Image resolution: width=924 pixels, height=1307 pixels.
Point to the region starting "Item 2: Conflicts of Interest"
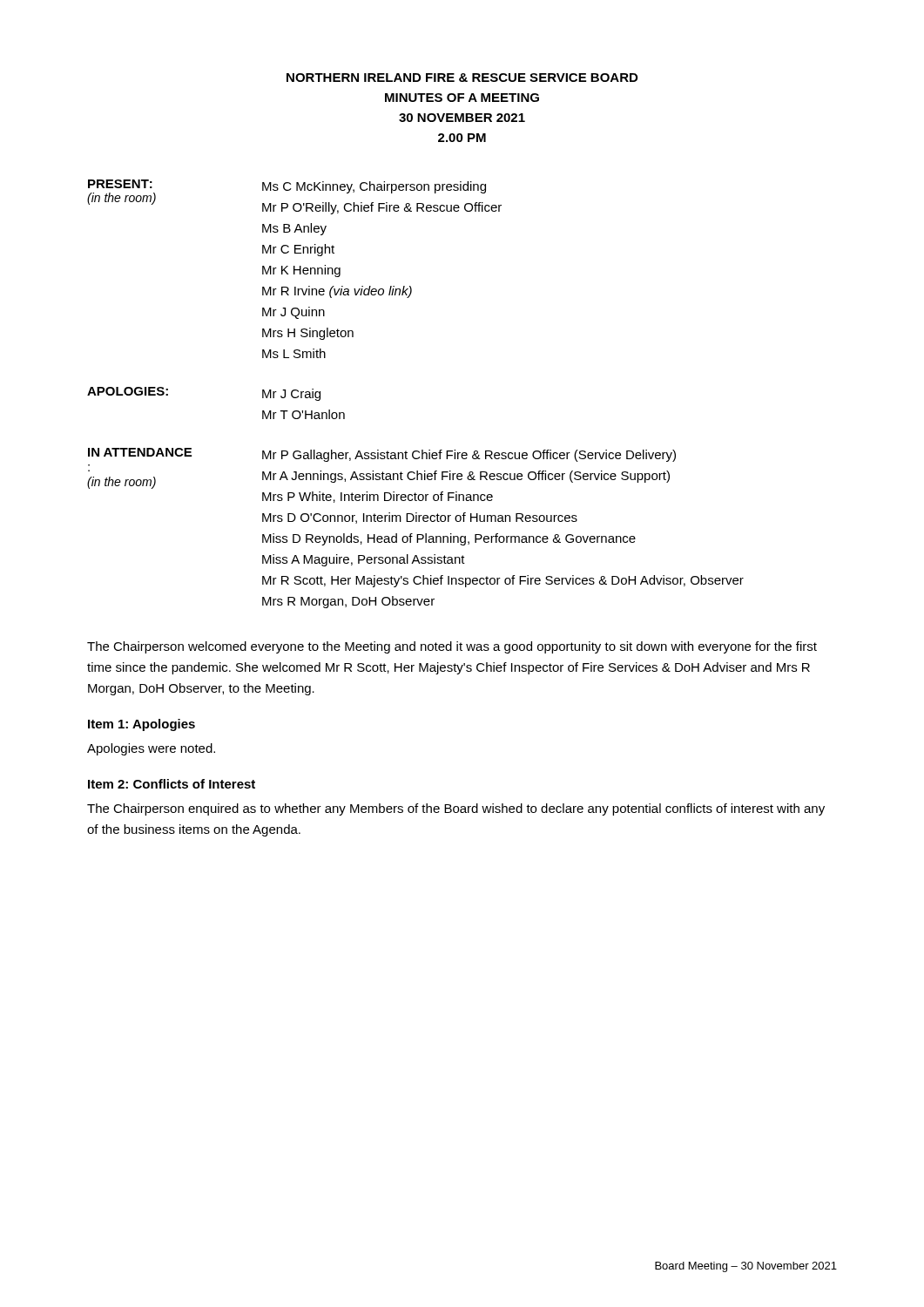click(x=171, y=784)
